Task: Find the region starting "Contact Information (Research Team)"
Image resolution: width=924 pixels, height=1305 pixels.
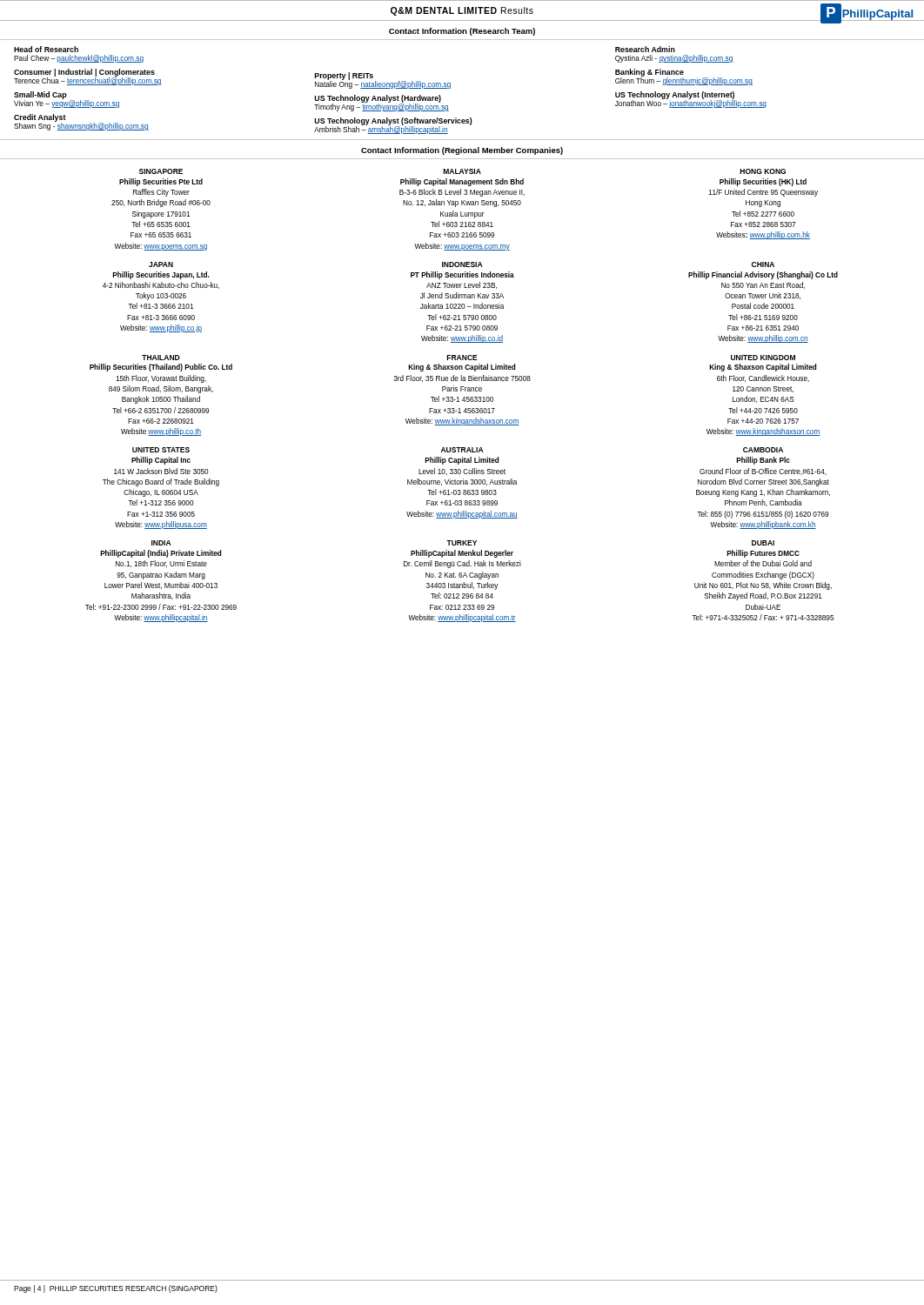Action: click(462, 31)
